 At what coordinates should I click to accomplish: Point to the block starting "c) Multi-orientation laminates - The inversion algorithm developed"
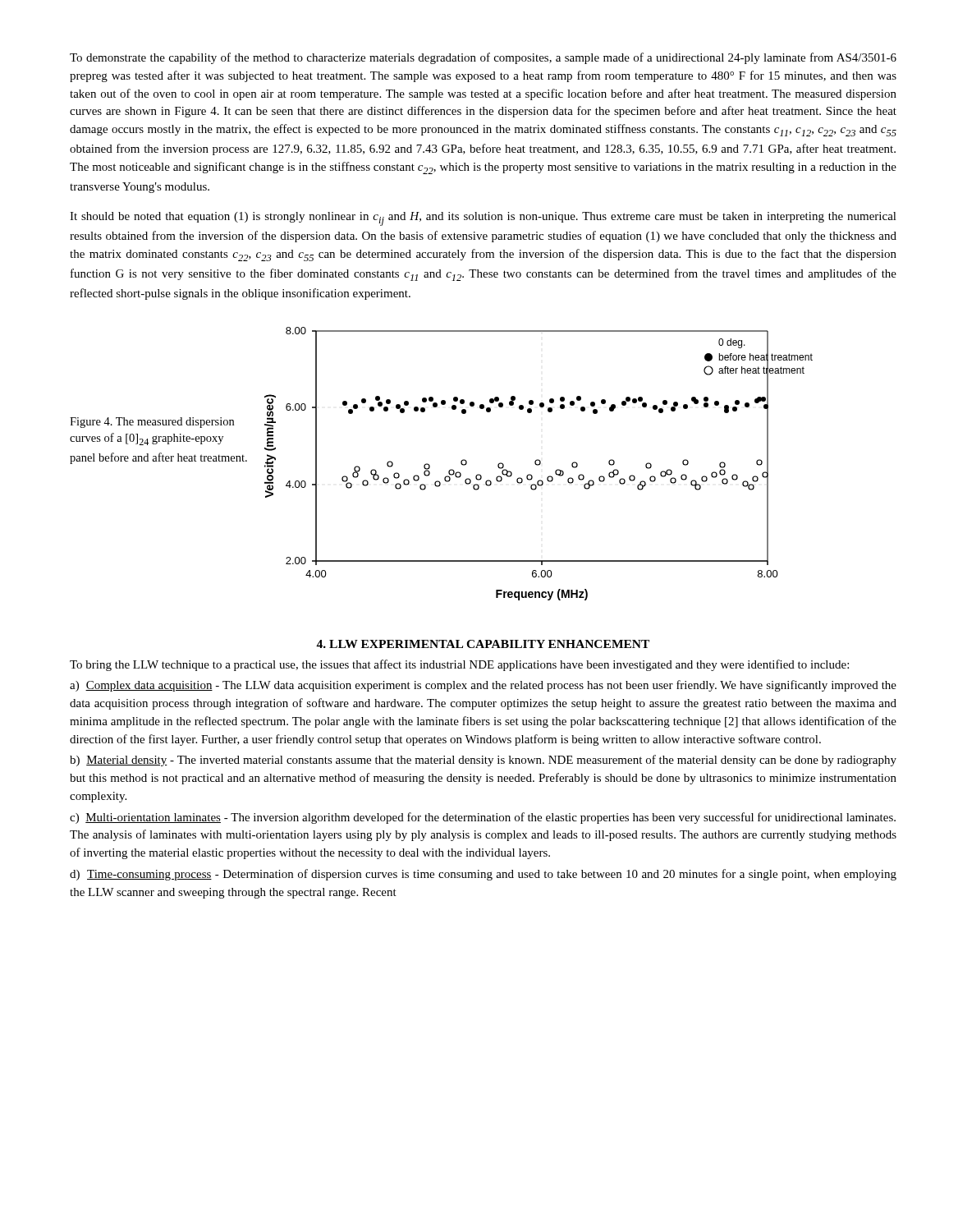coord(483,835)
